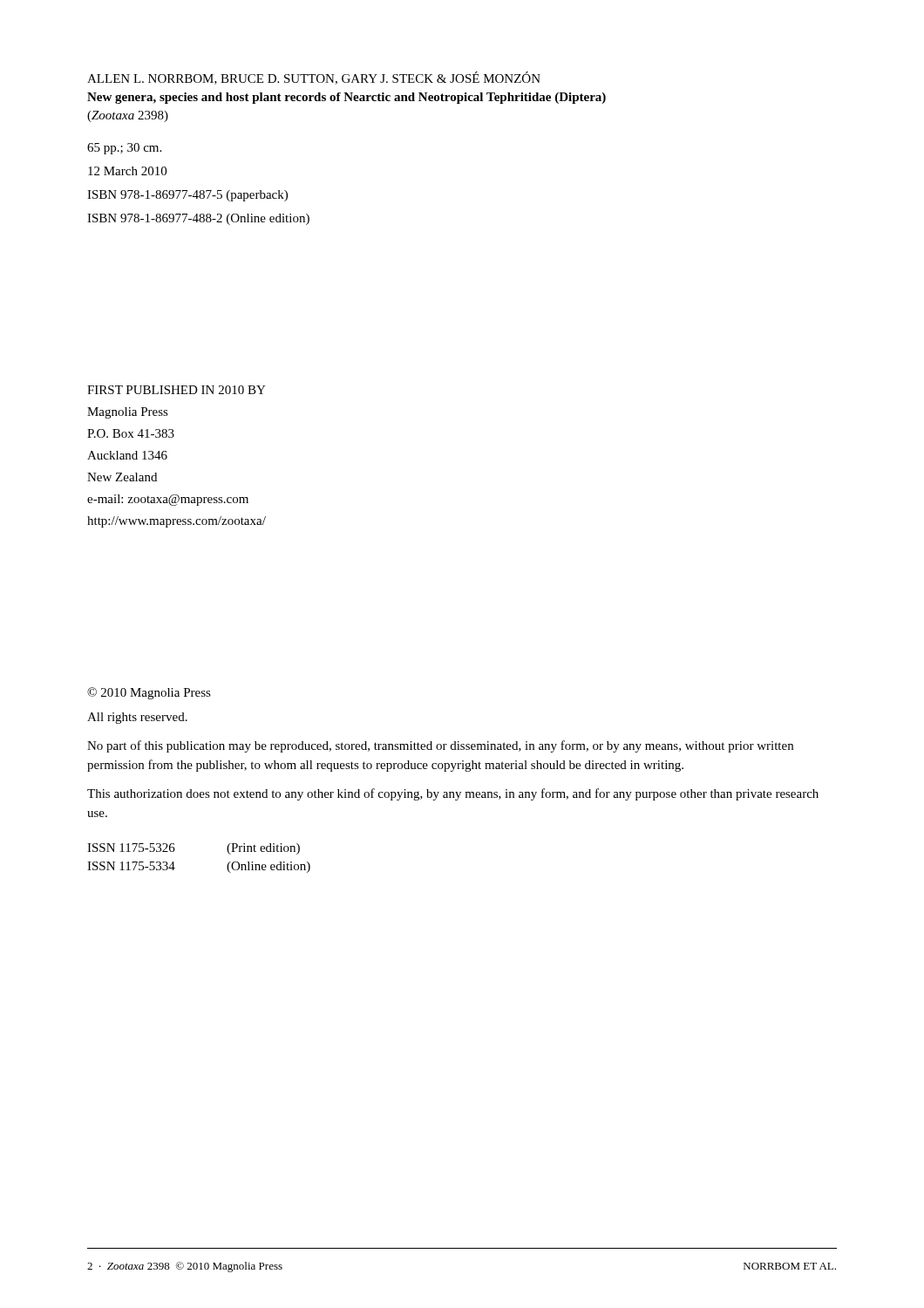Select the text that reads "e-mail: zootaxa@mapress.com"
This screenshot has height=1308, width=924.
click(168, 499)
